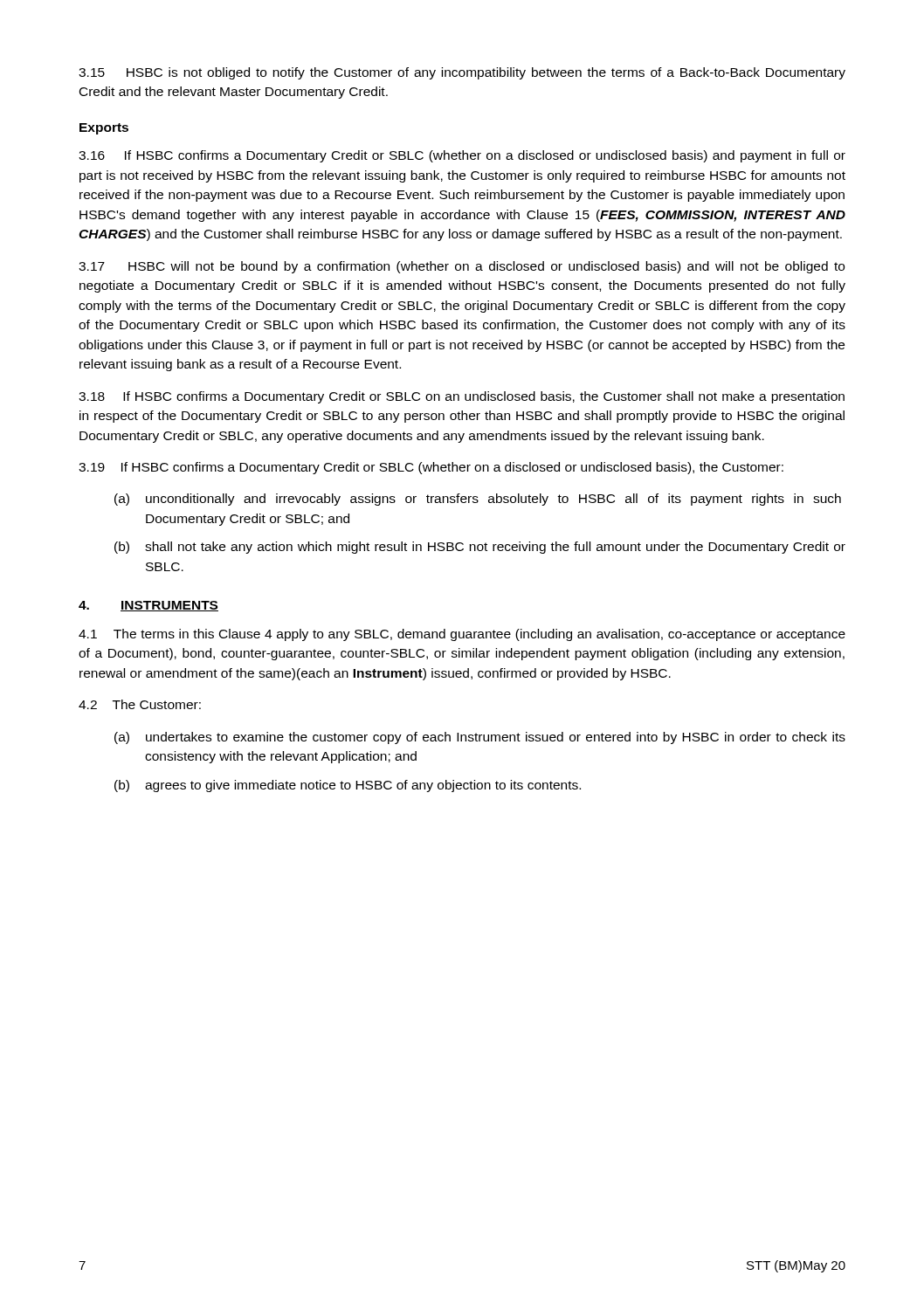Point to the block starting "15 HSBC is"
924x1310 pixels.
coord(462,82)
